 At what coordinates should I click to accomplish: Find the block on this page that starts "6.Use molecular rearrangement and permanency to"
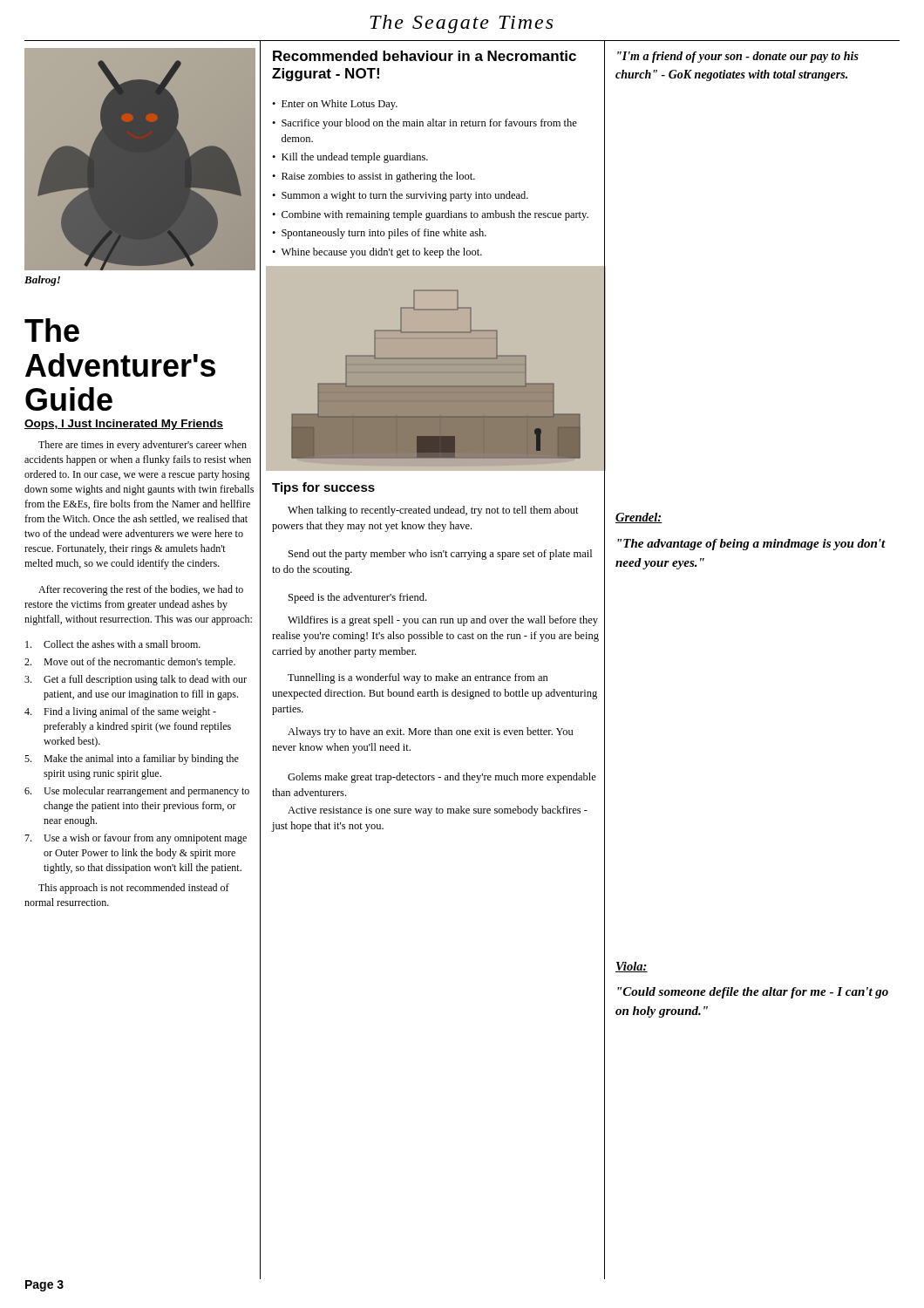(140, 806)
